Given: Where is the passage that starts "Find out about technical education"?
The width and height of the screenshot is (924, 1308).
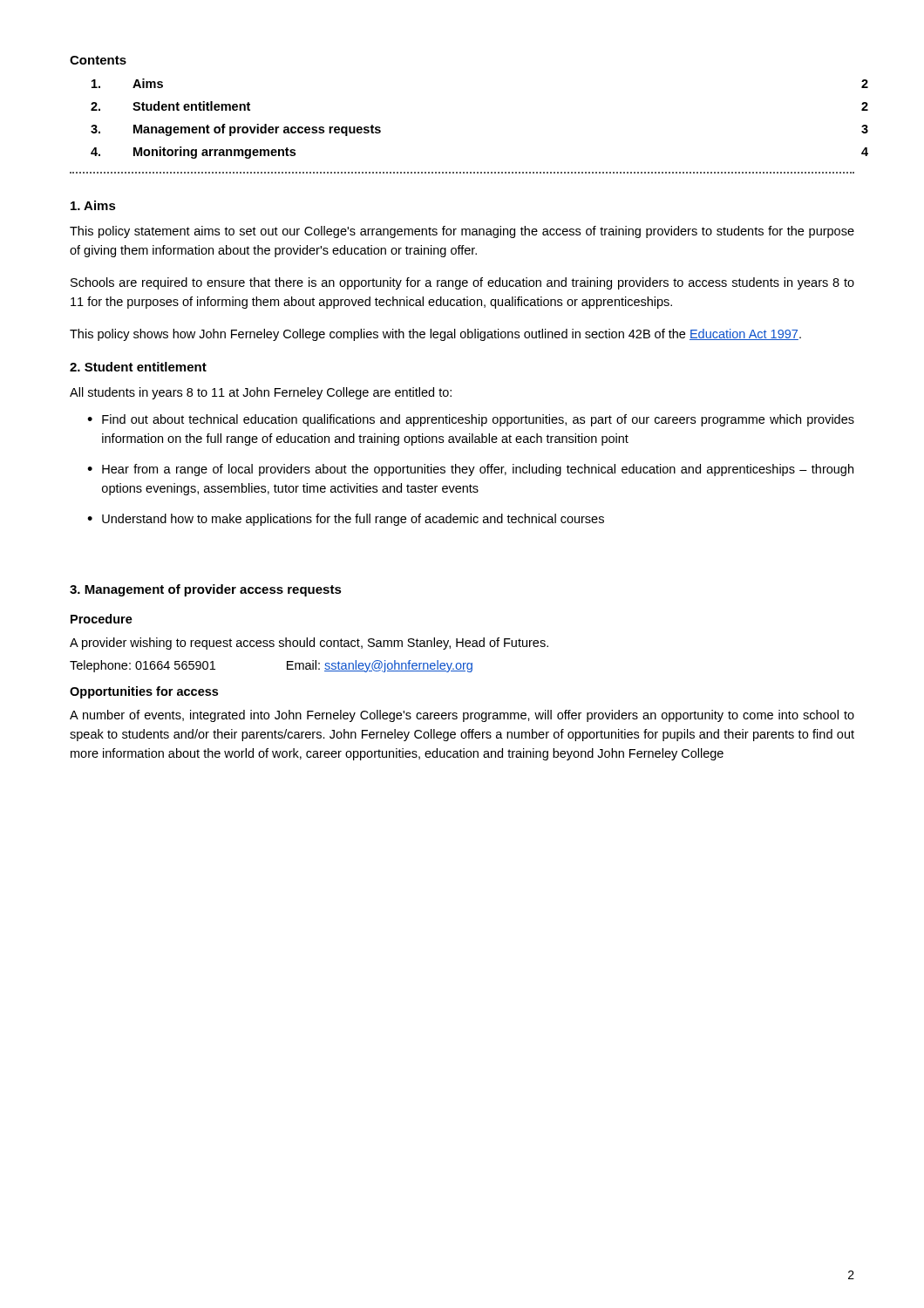Looking at the screenshot, I should pyautogui.click(x=478, y=429).
